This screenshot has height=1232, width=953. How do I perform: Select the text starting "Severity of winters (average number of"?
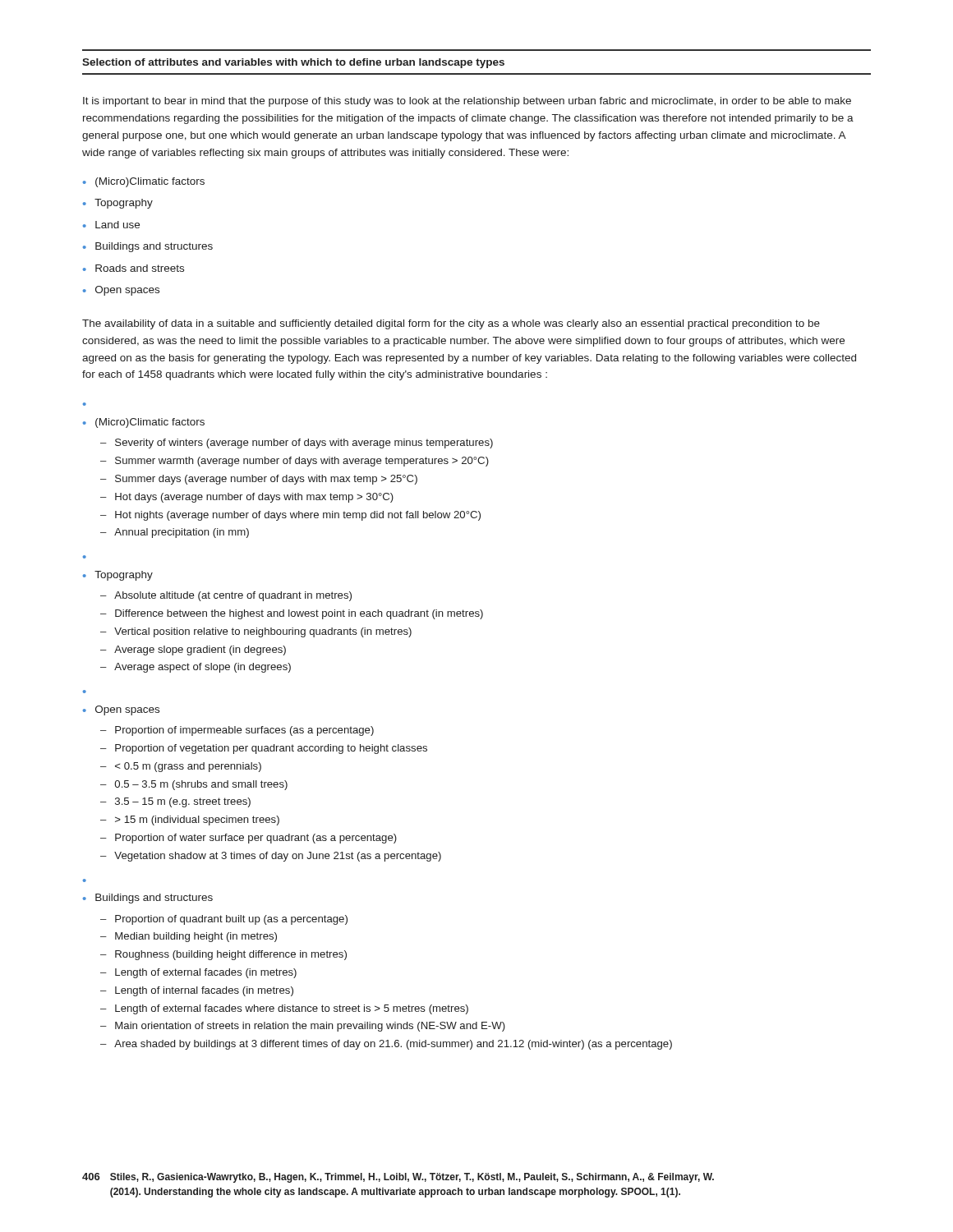(304, 443)
